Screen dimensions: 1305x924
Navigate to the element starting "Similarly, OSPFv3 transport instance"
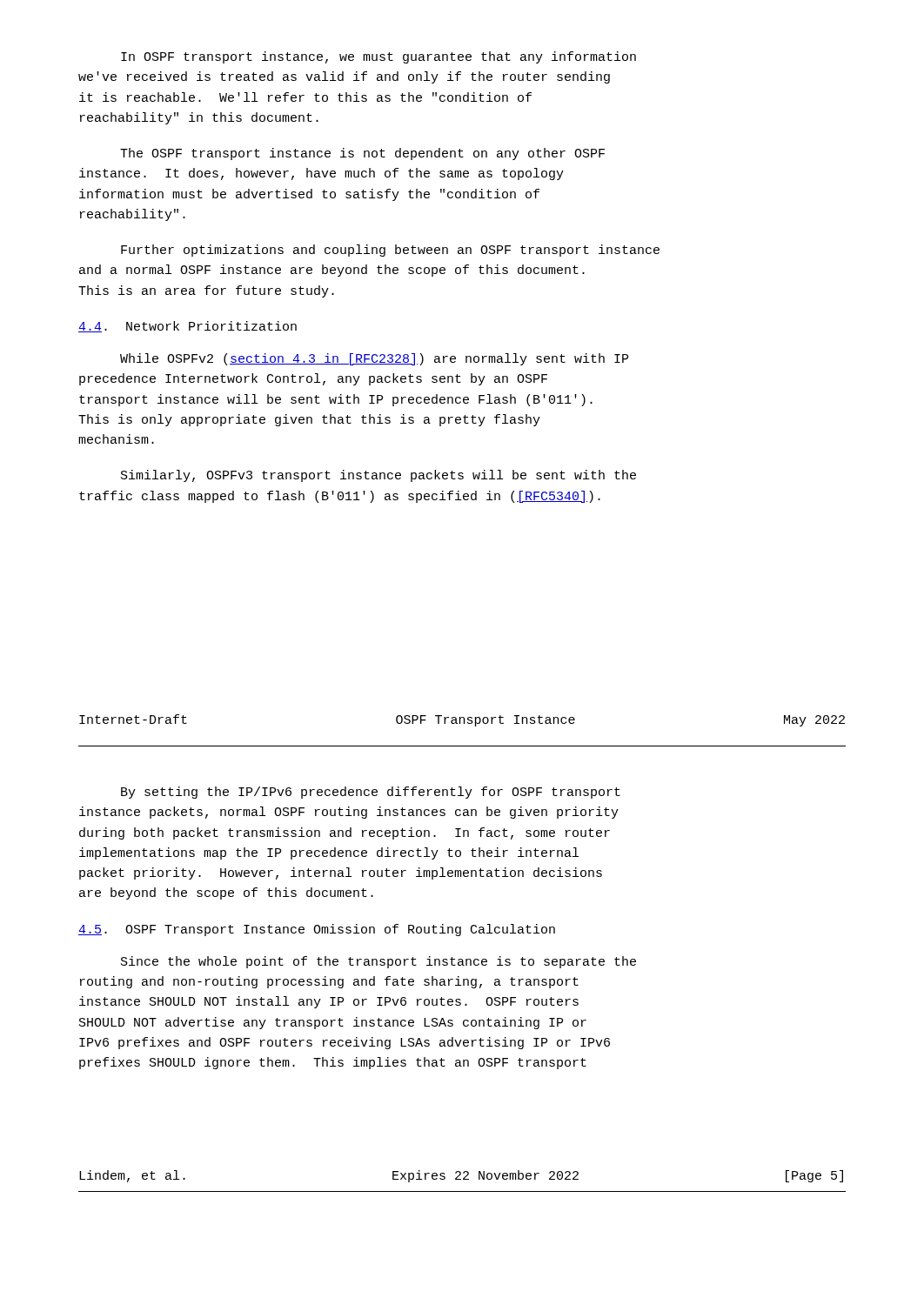pos(358,487)
